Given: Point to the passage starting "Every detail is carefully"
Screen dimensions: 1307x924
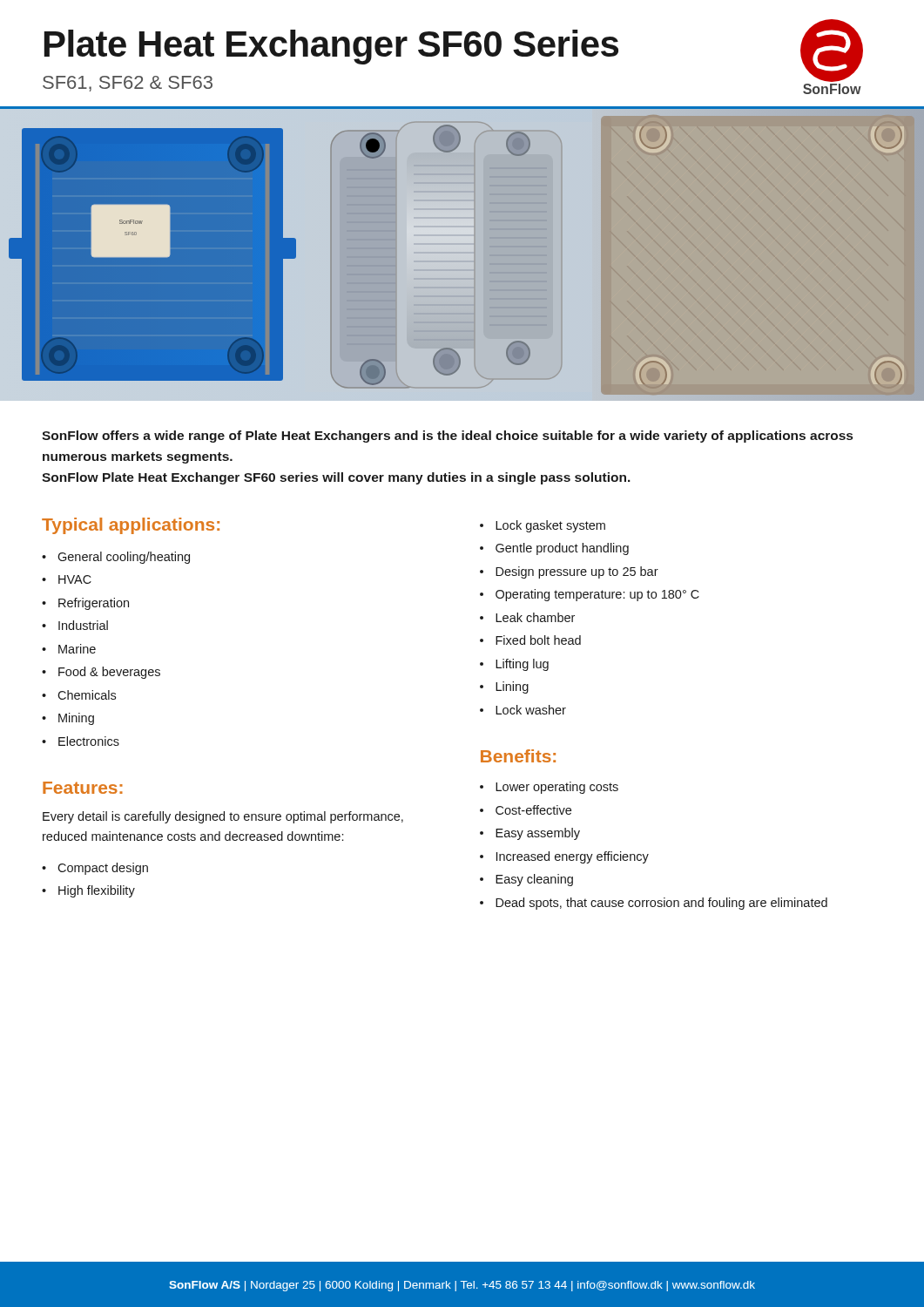Looking at the screenshot, I should 223,827.
